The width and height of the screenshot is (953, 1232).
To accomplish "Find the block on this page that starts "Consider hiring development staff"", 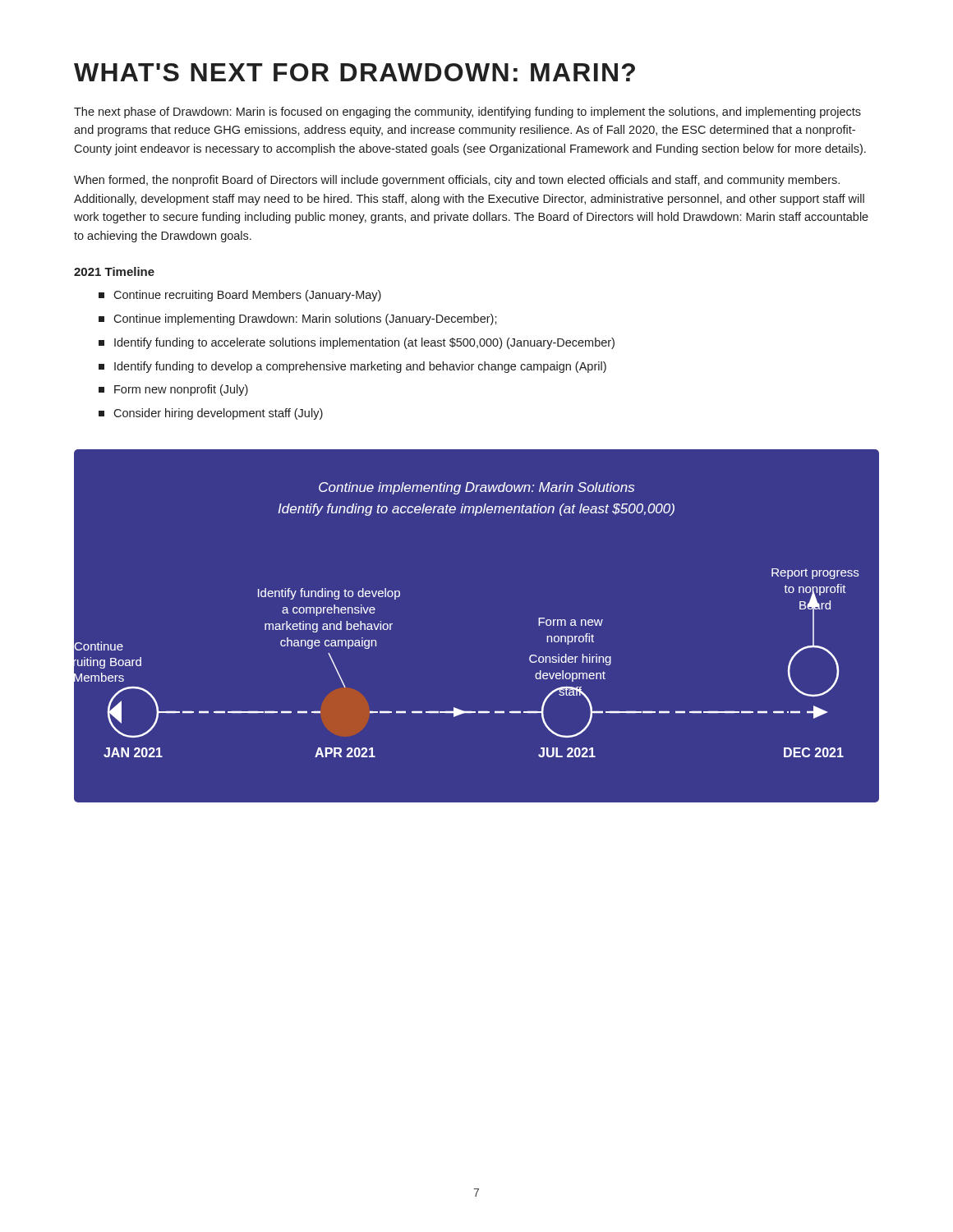I will click(x=211, y=414).
